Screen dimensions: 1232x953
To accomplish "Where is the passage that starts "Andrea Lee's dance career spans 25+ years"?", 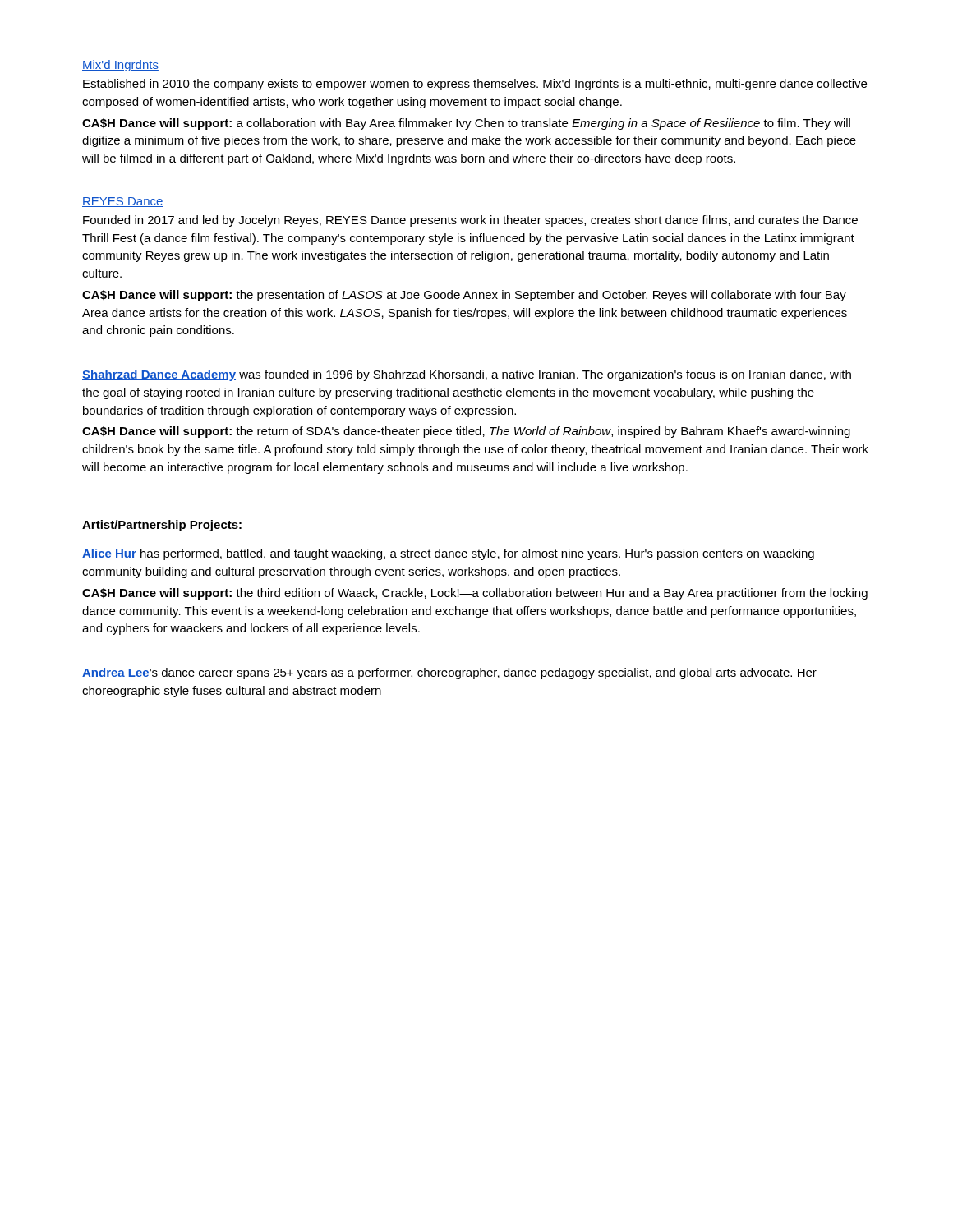I will point(476,682).
